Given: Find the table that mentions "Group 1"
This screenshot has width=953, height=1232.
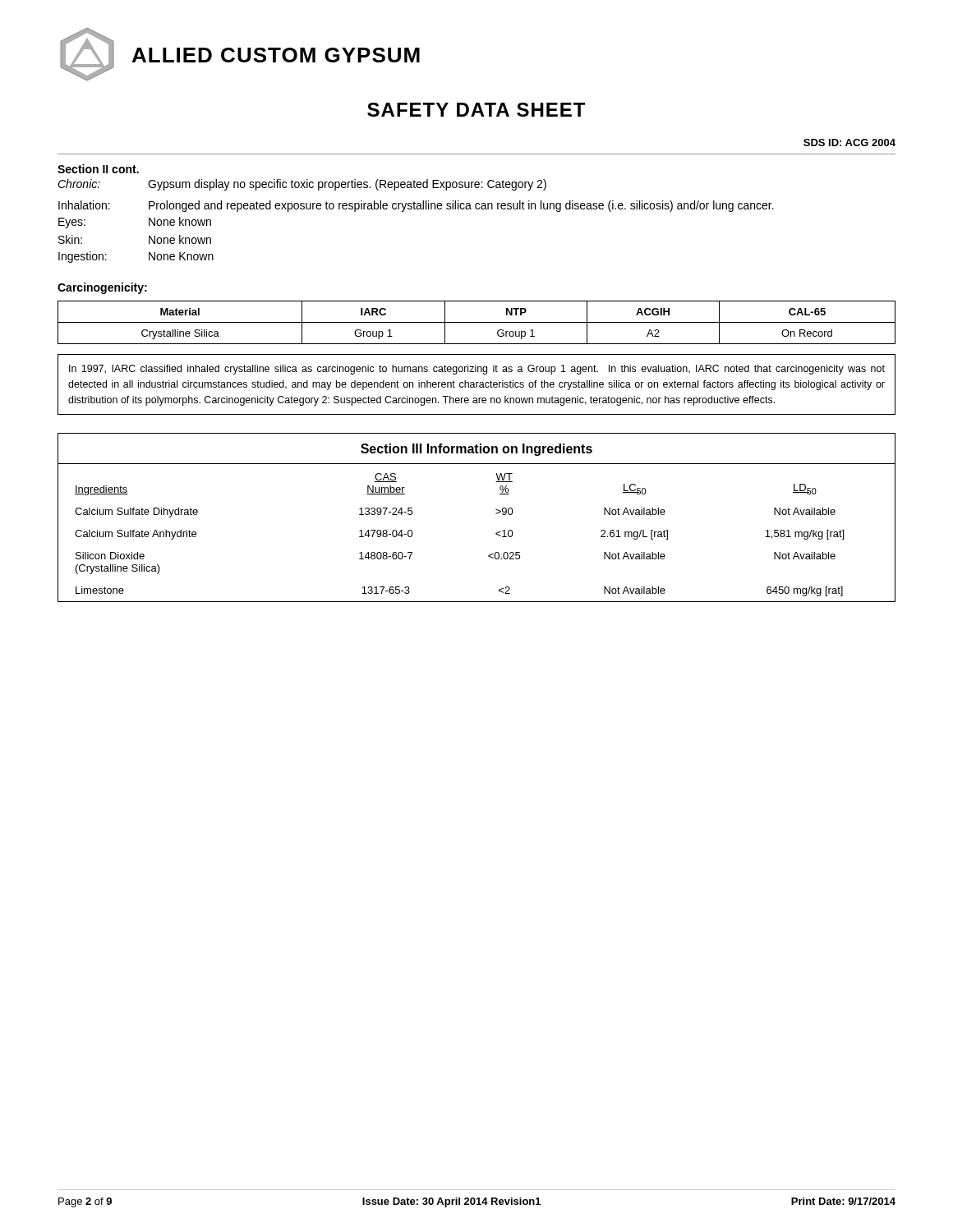Looking at the screenshot, I should (476, 322).
